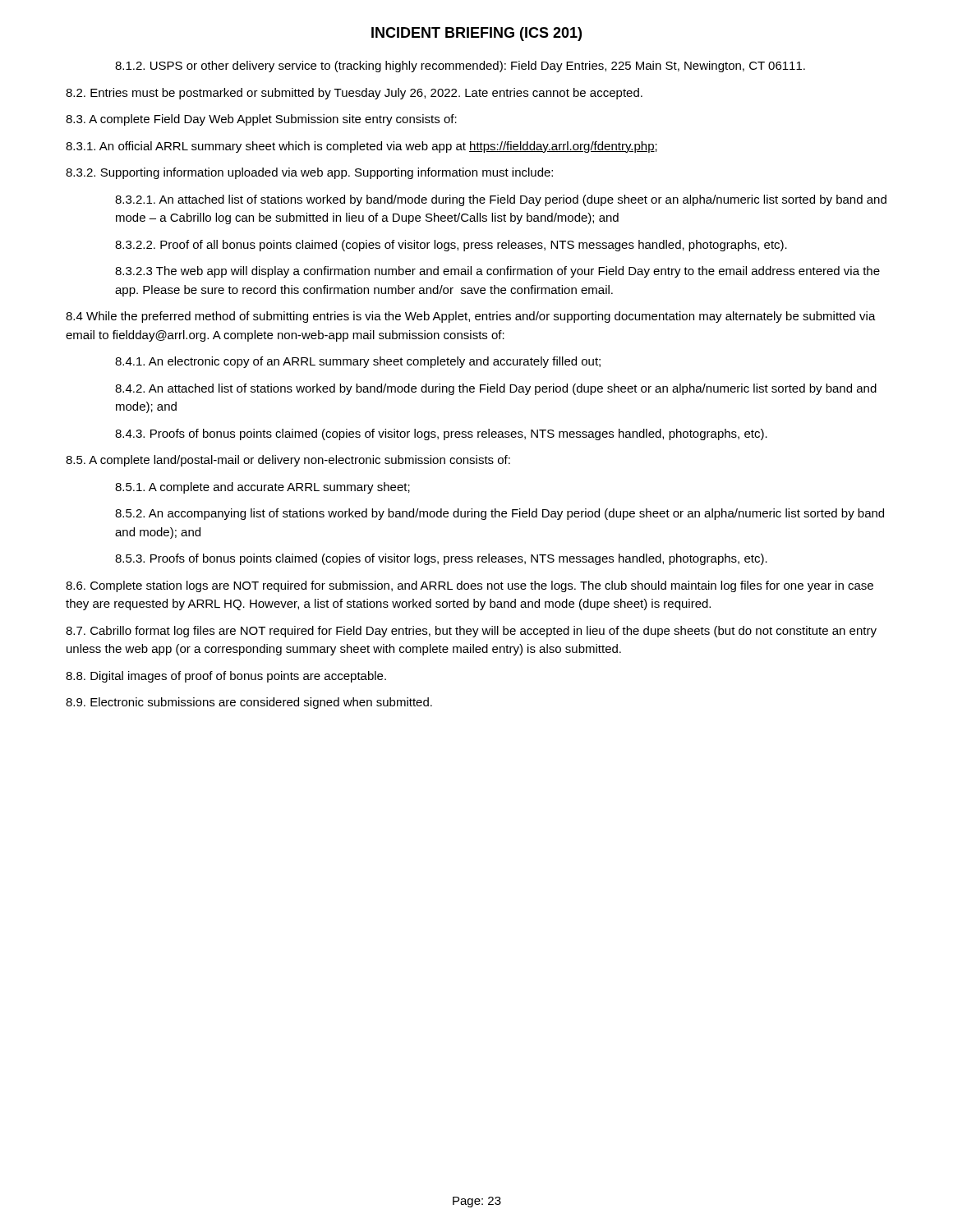Where is the title that starts "INCIDENT BRIEFING (ICS"?
This screenshot has width=953, height=1232.
click(476, 33)
